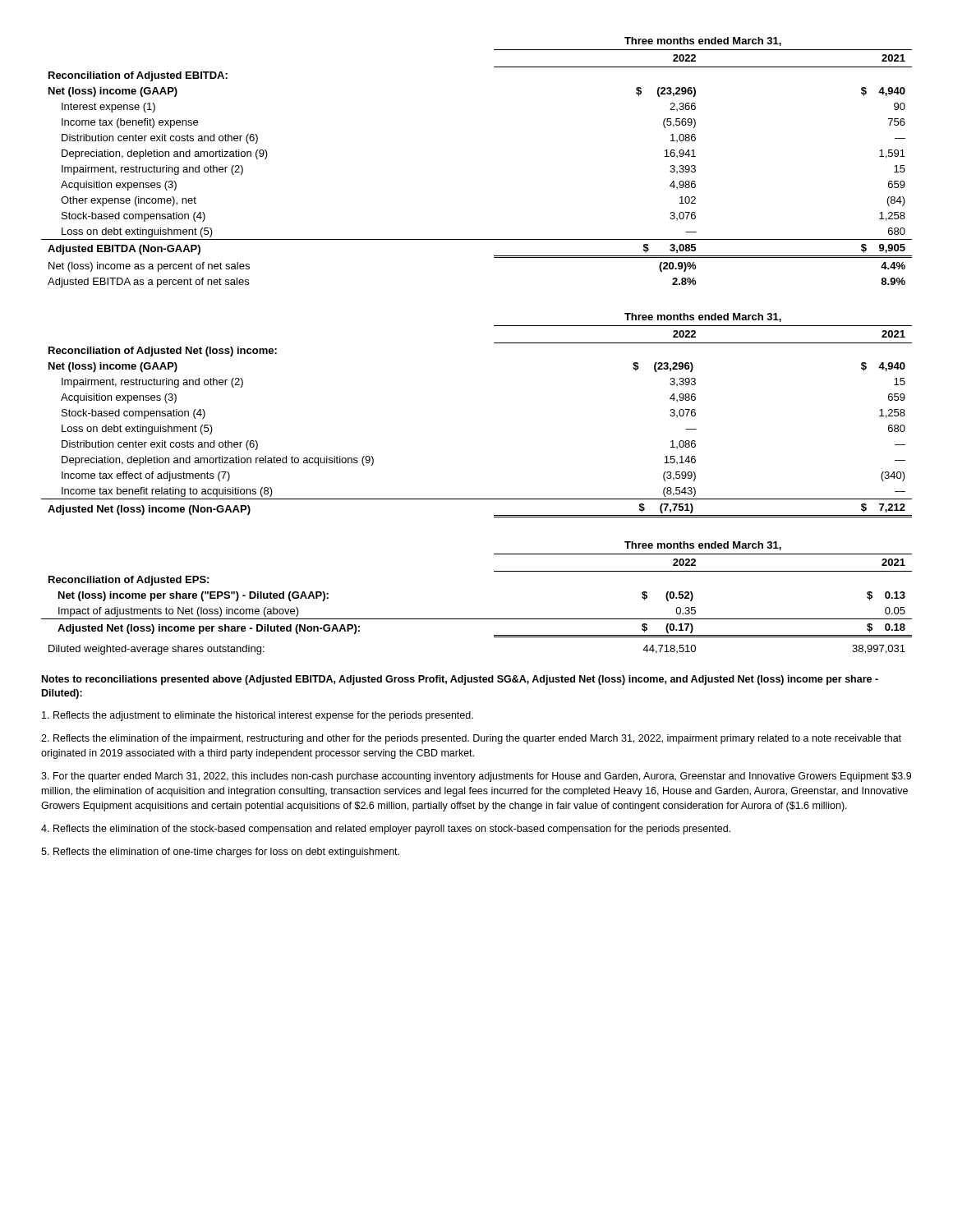The width and height of the screenshot is (953, 1232).
Task: Point to the block beginning "2. Reflects the elimination of the impairment,"
Action: pyautogui.click(x=471, y=745)
